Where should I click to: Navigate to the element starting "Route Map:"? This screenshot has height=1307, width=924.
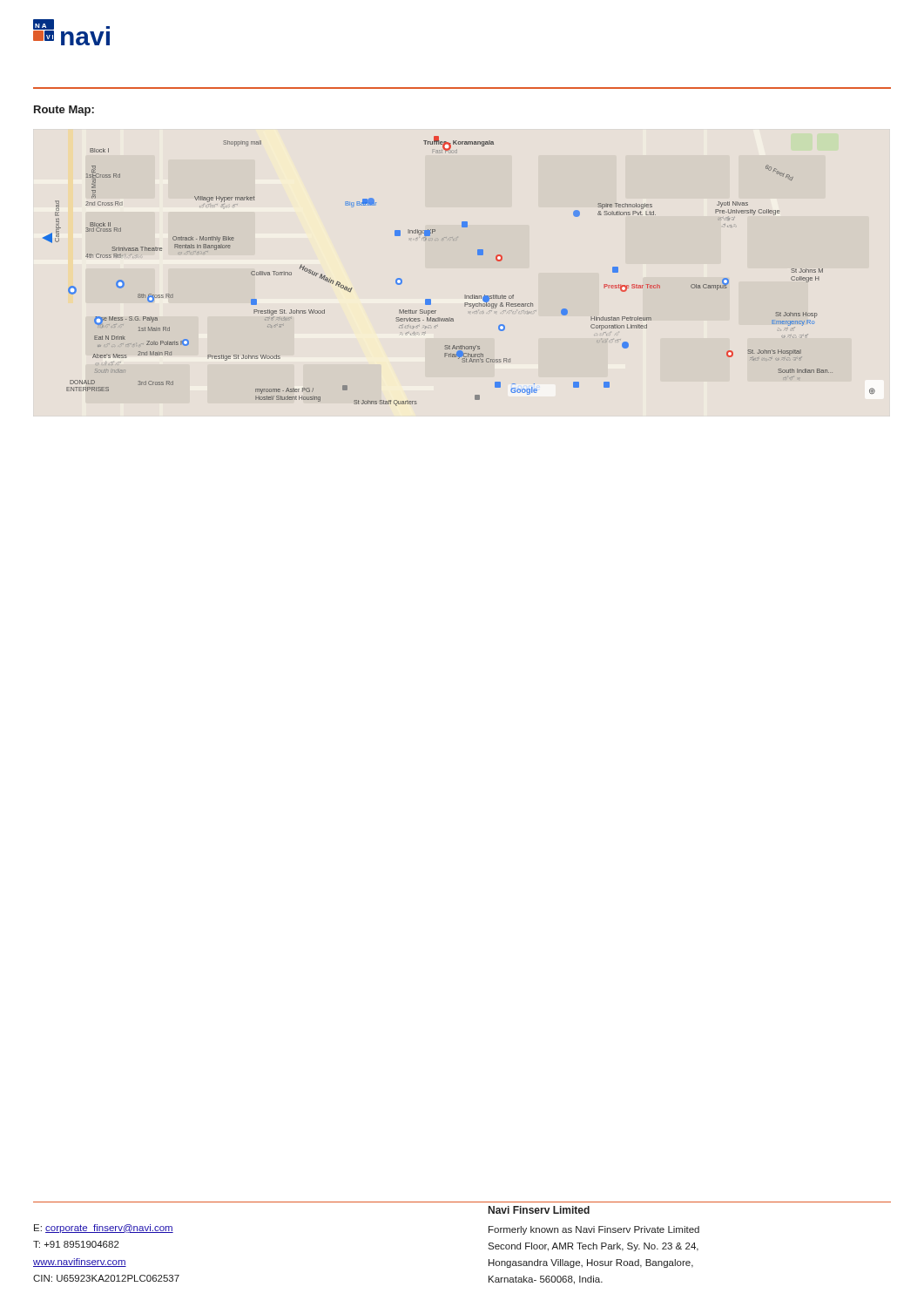(x=64, y=109)
